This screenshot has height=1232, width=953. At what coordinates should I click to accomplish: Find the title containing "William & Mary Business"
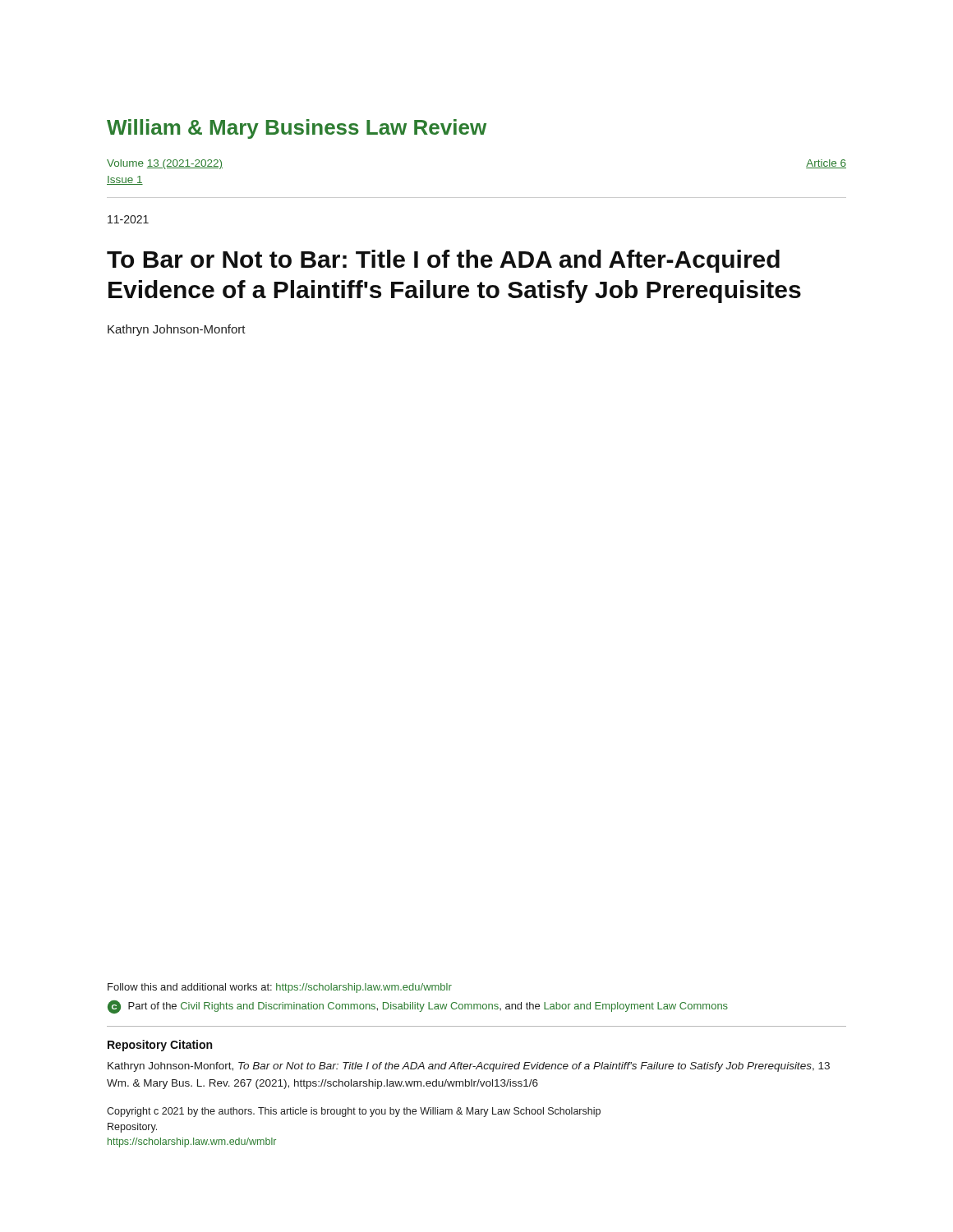coord(297,127)
